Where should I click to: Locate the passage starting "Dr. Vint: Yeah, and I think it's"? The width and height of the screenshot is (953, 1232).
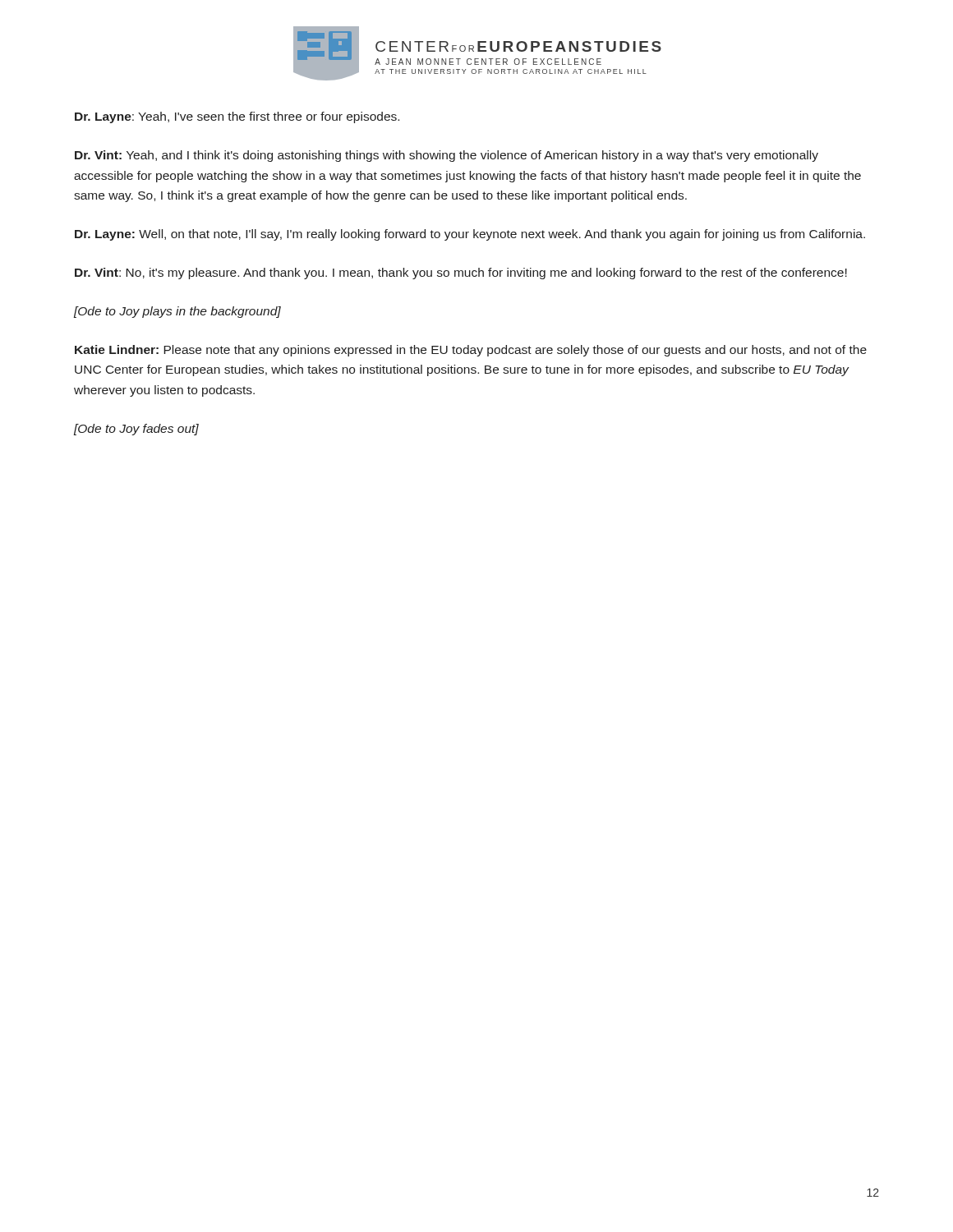468,175
